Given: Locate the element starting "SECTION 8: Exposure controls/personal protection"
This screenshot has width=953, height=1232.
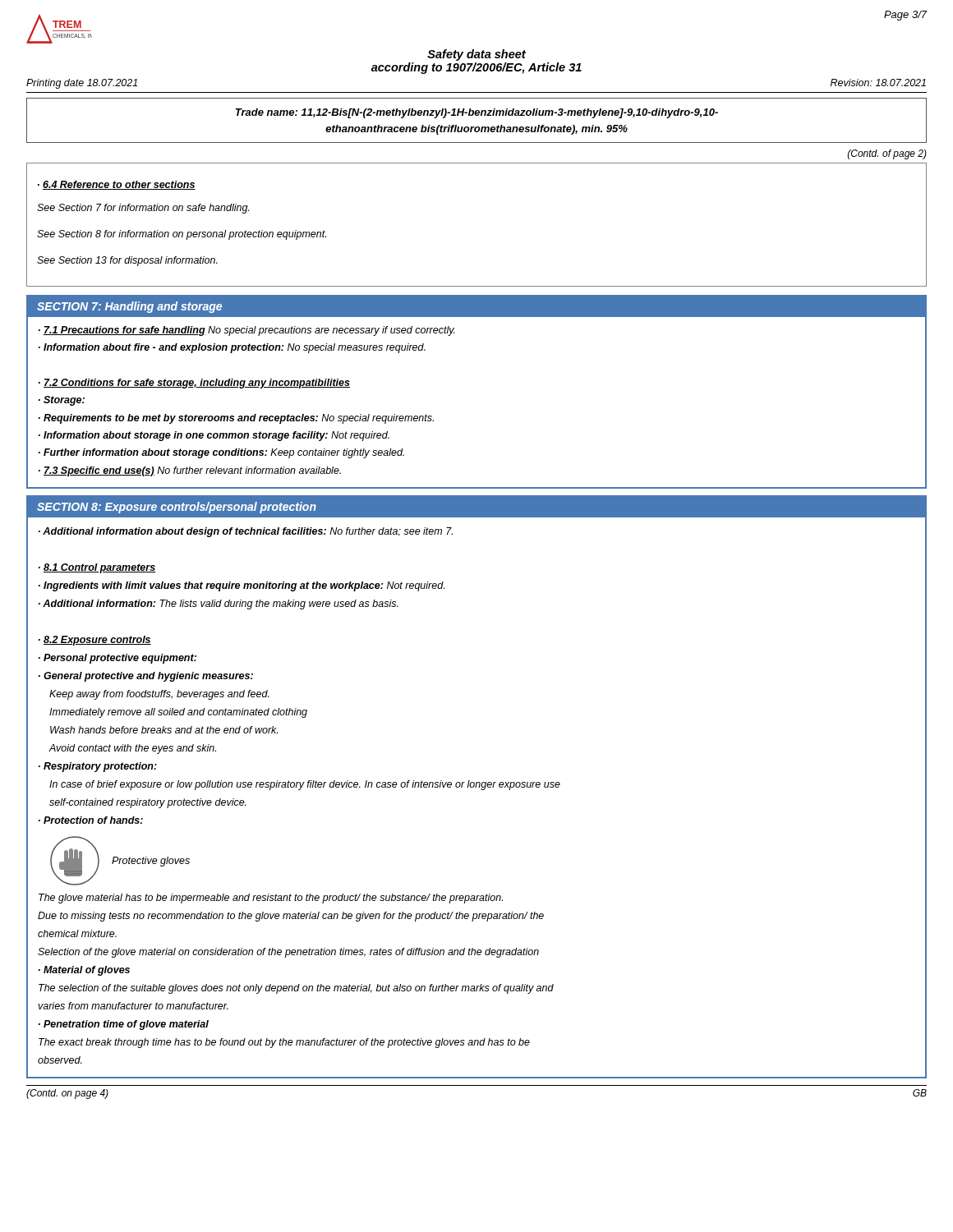Looking at the screenshot, I should (x=177, y=507).
